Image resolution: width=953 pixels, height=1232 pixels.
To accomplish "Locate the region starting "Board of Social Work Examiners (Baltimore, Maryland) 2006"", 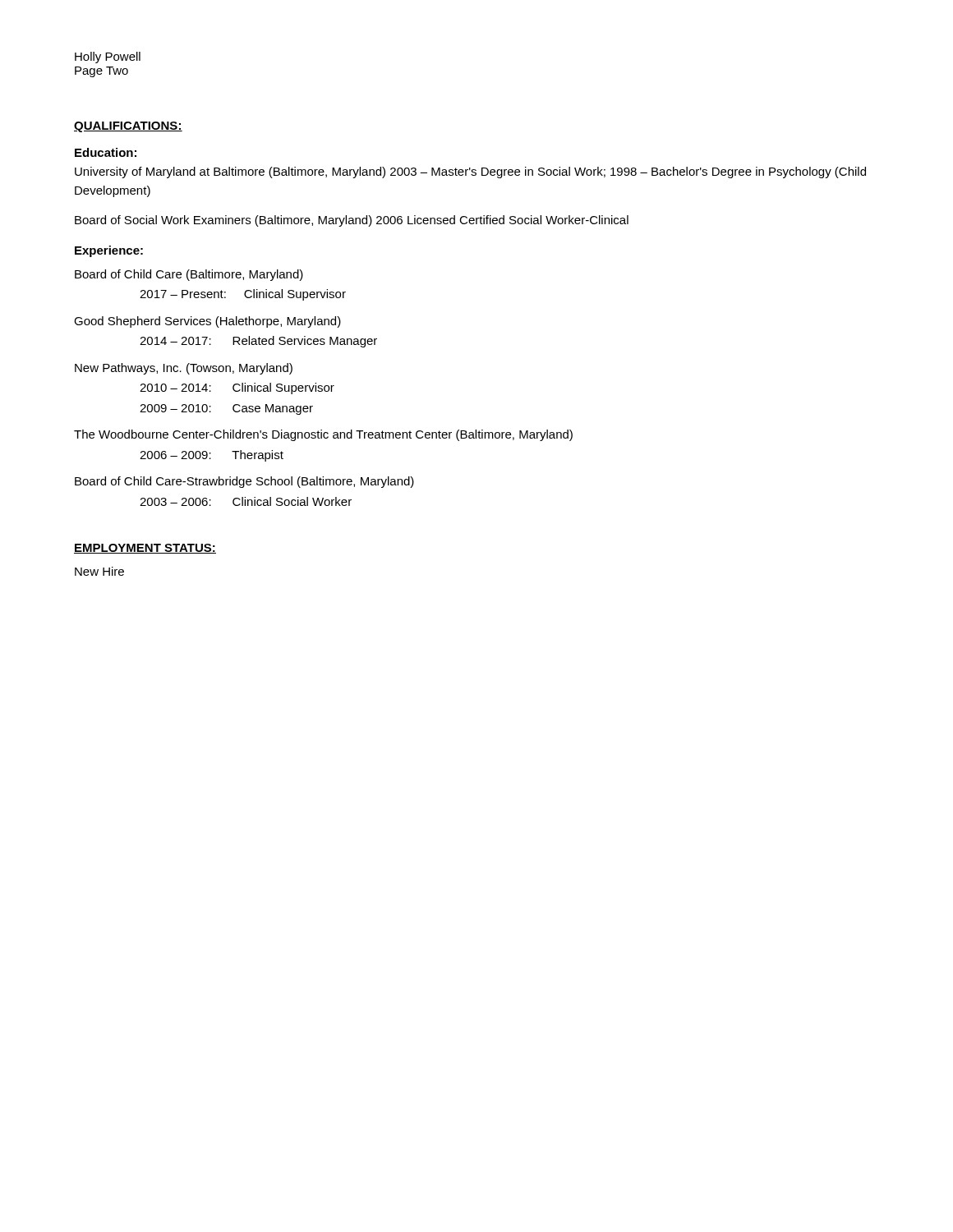I will tap(351, 220).
